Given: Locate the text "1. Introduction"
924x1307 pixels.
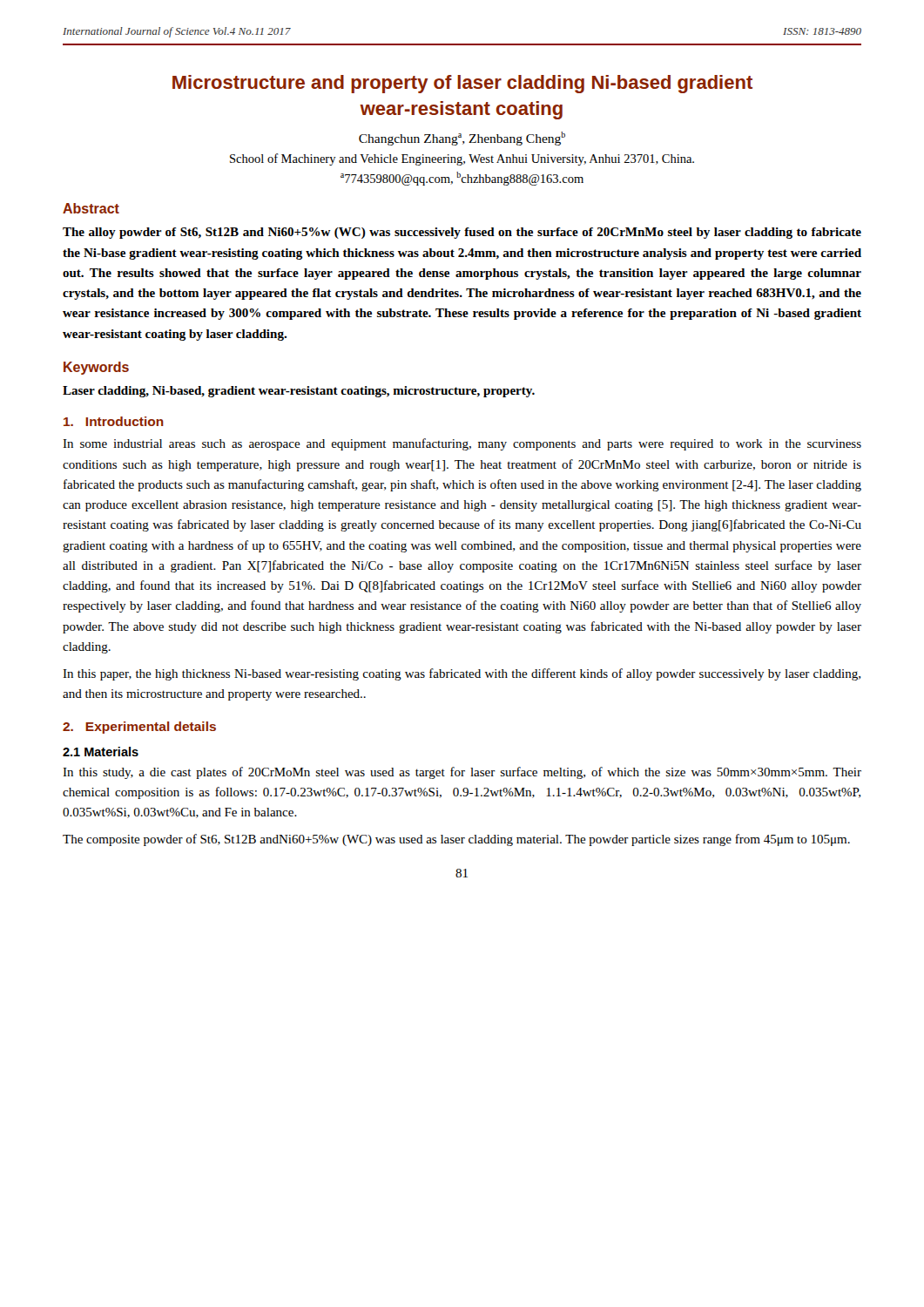Looking at the screenshot, I should [113, 422].
